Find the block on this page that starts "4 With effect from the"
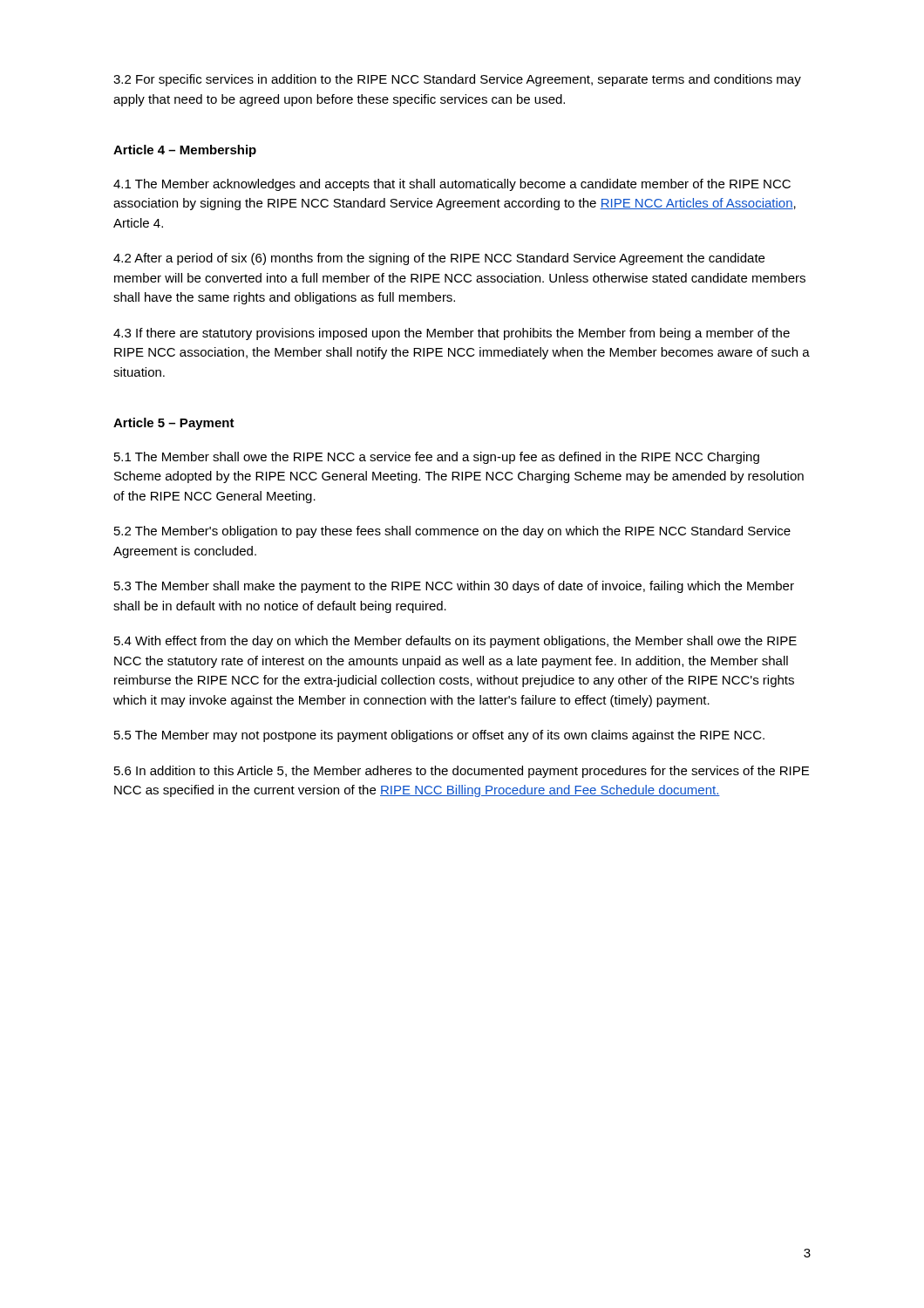The width and height of the screenshot is (924, 1308). point(455,670)
